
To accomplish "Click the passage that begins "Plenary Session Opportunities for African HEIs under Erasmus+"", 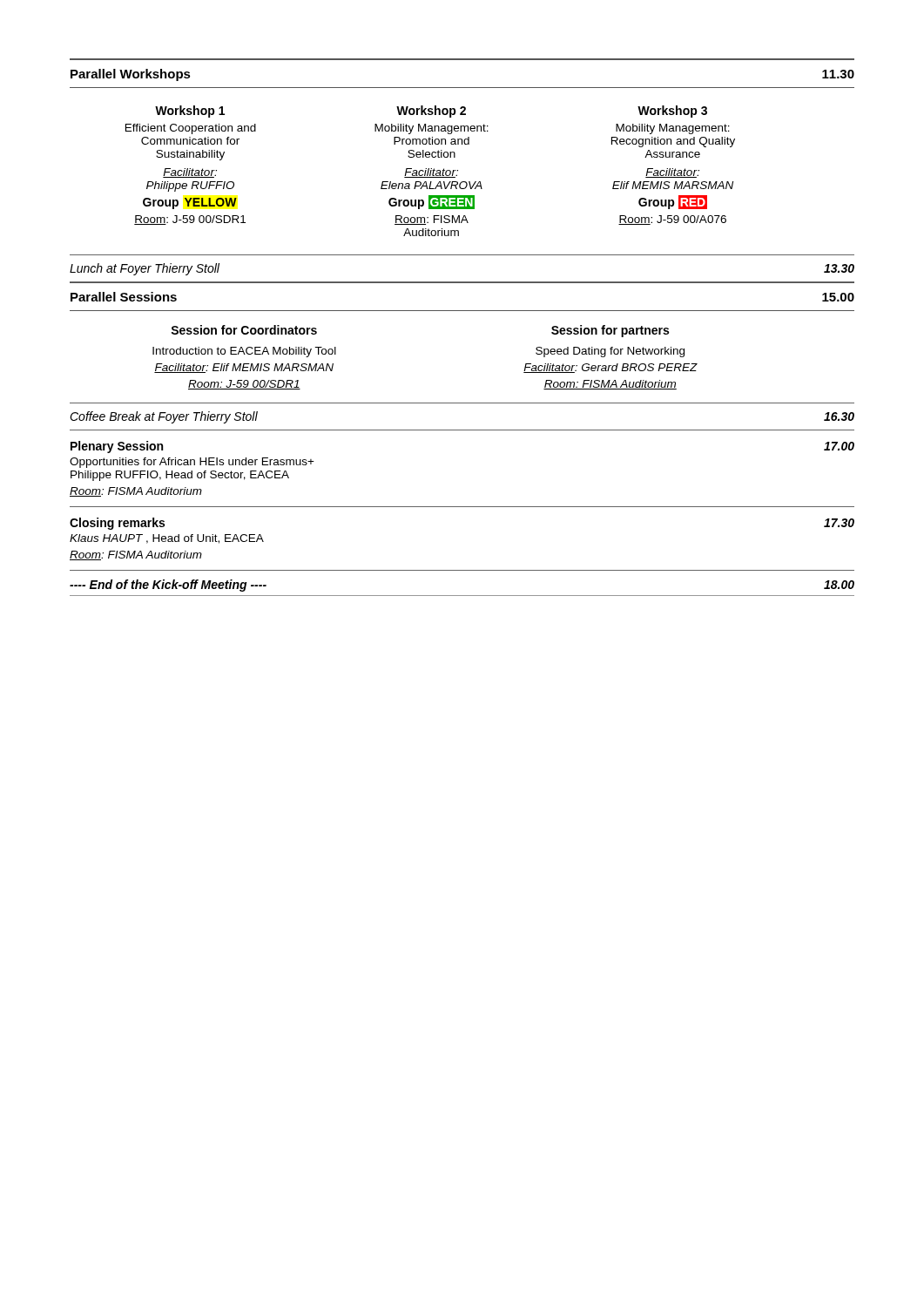I will coord(124,447).
